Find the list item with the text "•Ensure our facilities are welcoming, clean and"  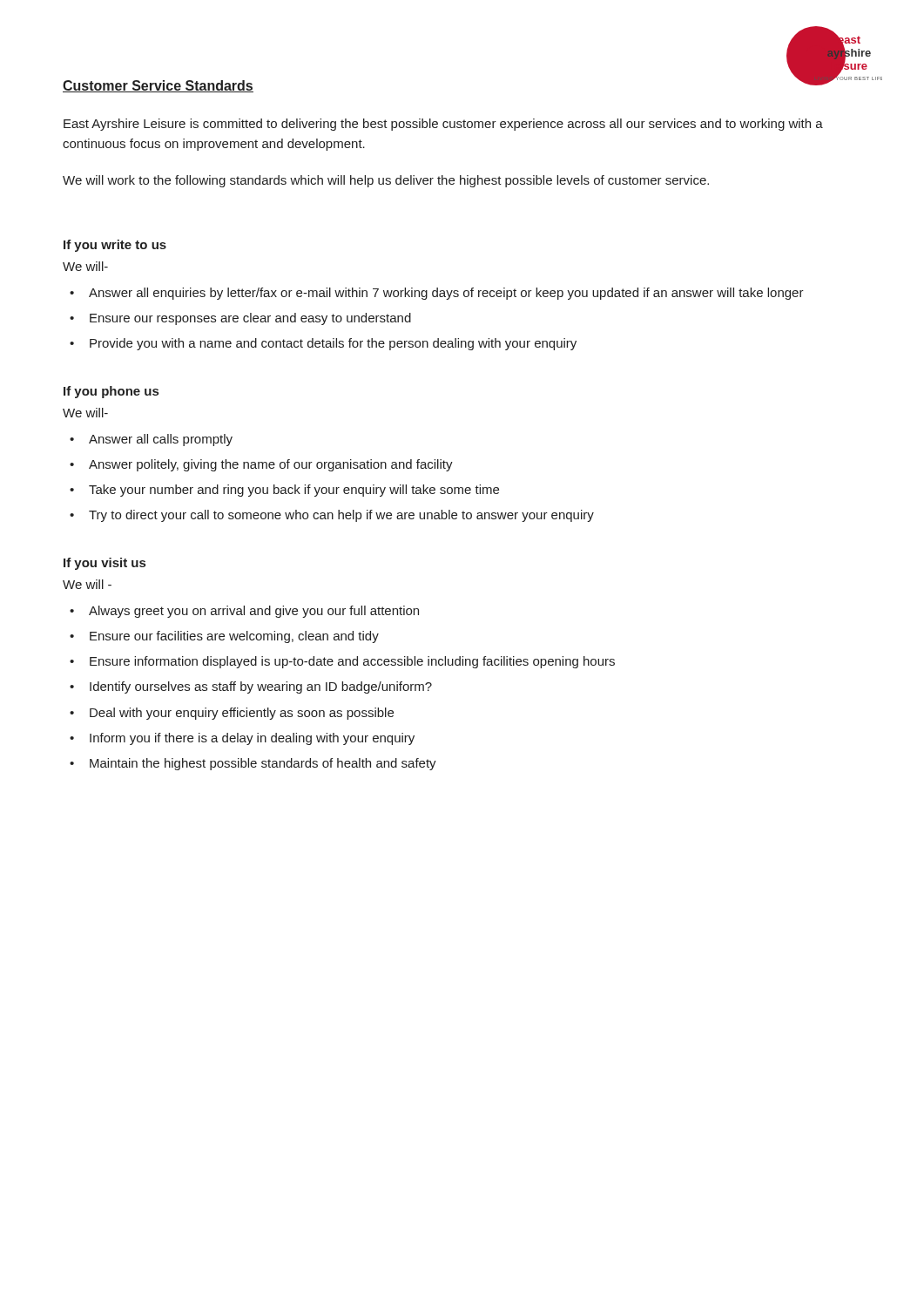coord(224,636)
